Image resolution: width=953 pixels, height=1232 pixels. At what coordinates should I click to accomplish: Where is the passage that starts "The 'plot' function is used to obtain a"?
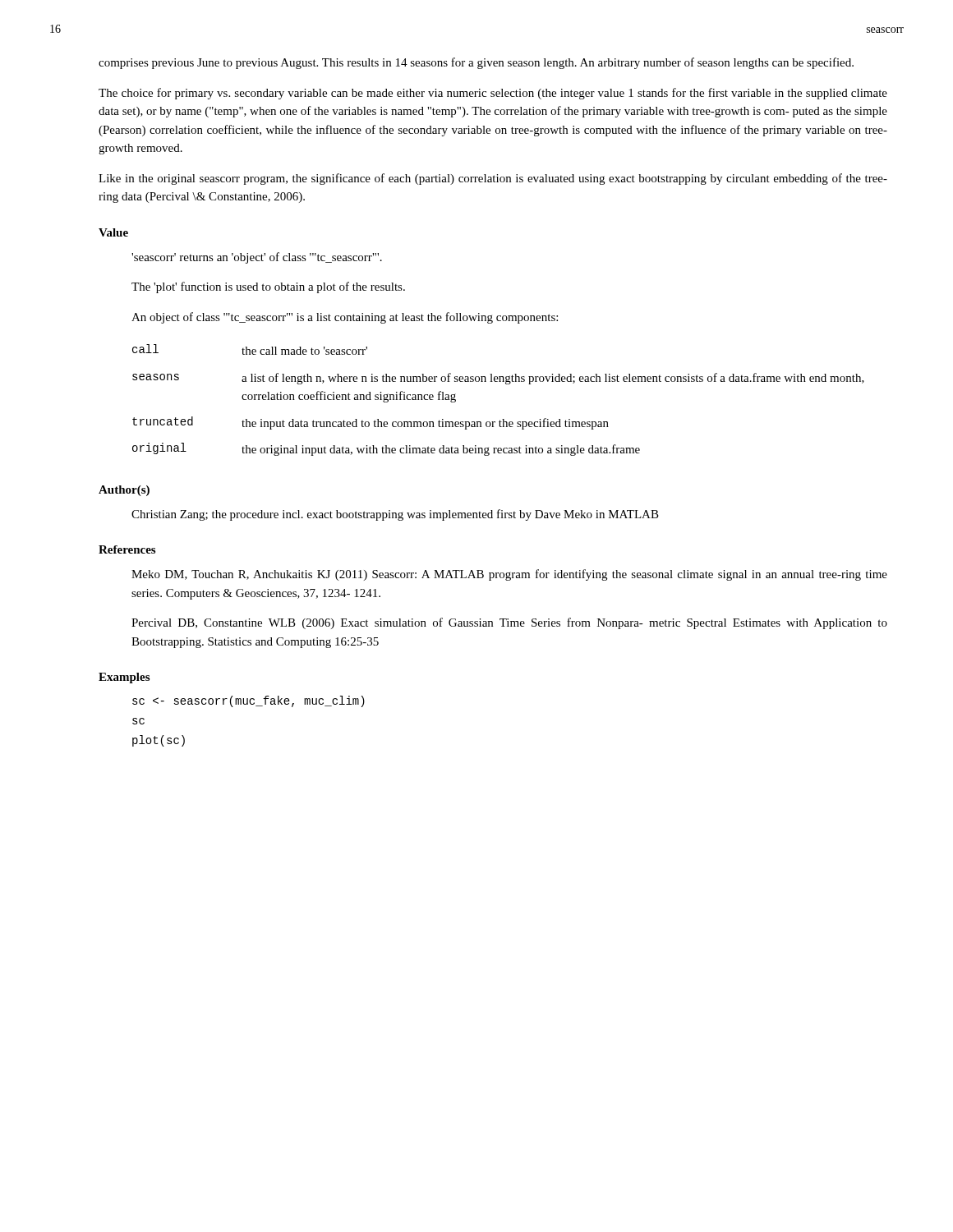pos(269,287)
